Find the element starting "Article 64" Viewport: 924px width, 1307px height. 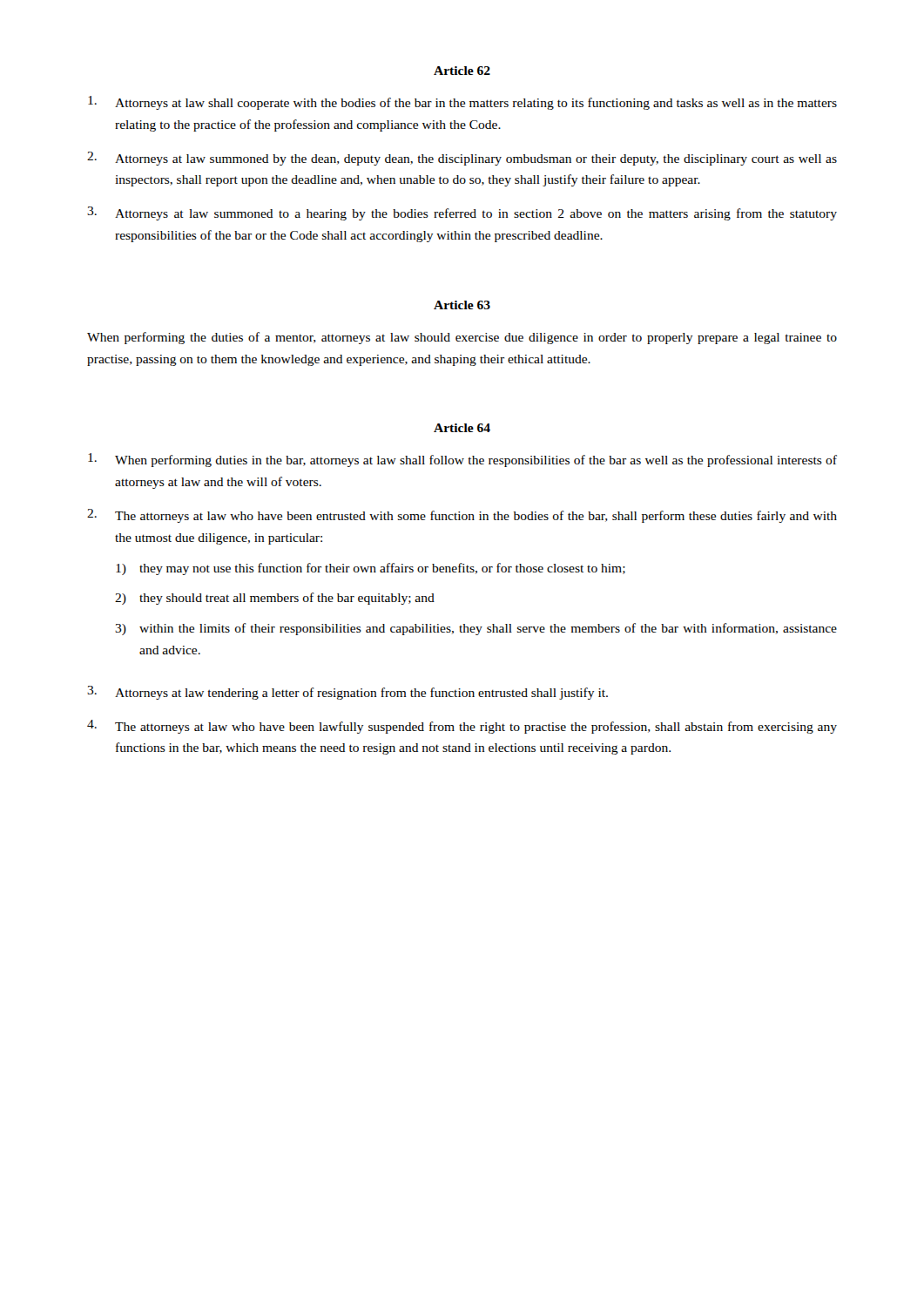tap(462, 428)
